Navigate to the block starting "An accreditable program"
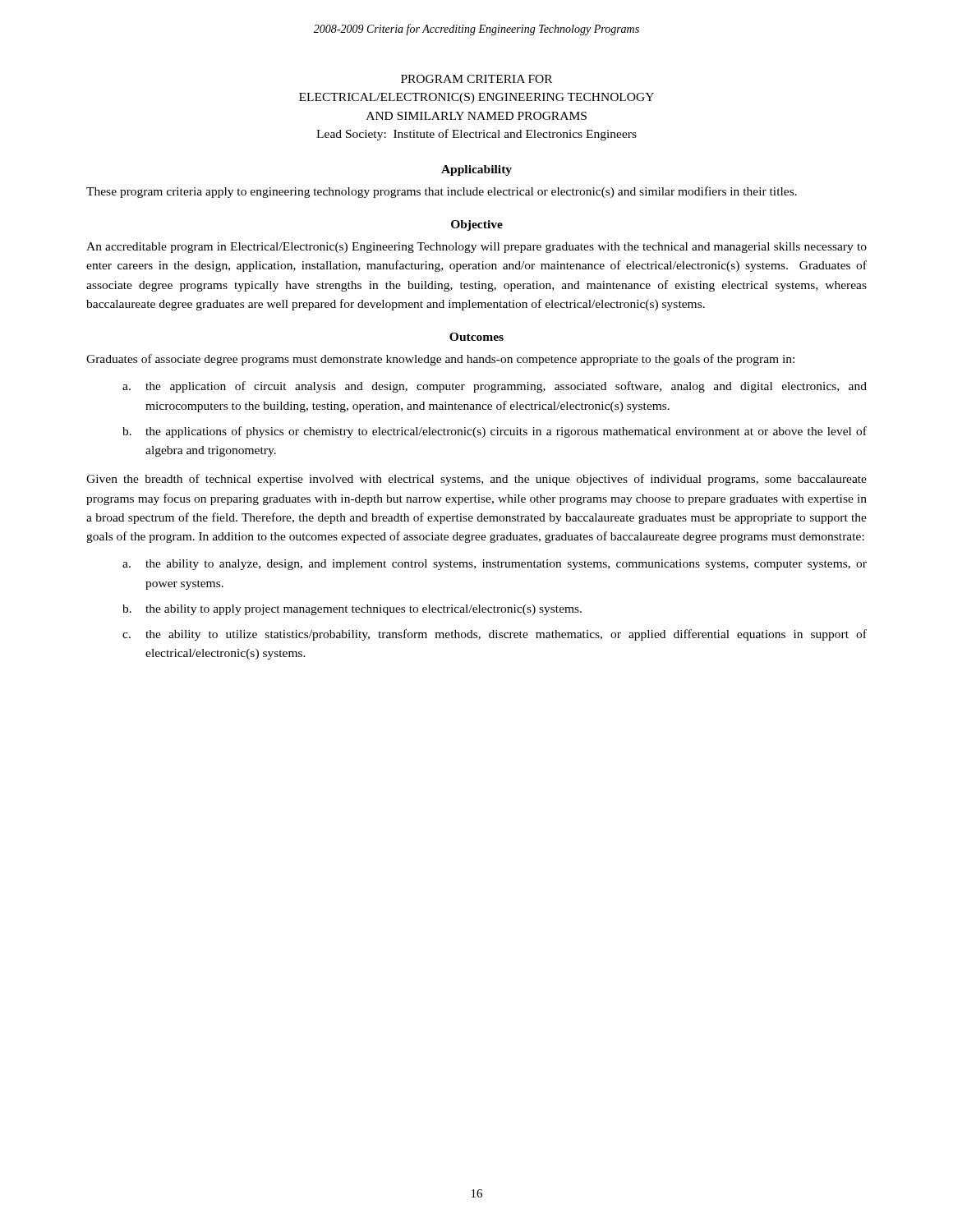 pos(476,275)
